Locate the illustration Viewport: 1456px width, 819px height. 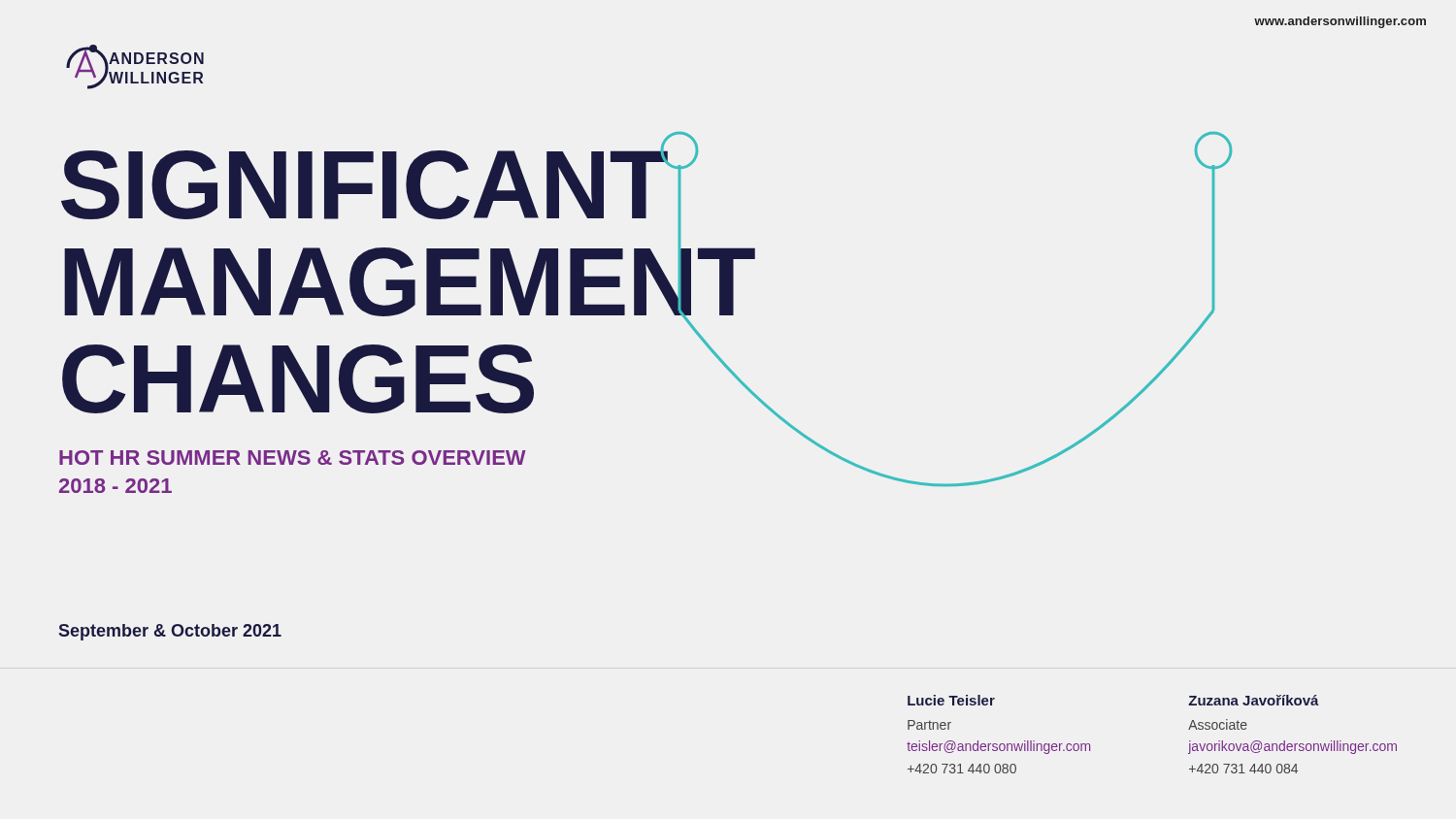click(946, 388)
